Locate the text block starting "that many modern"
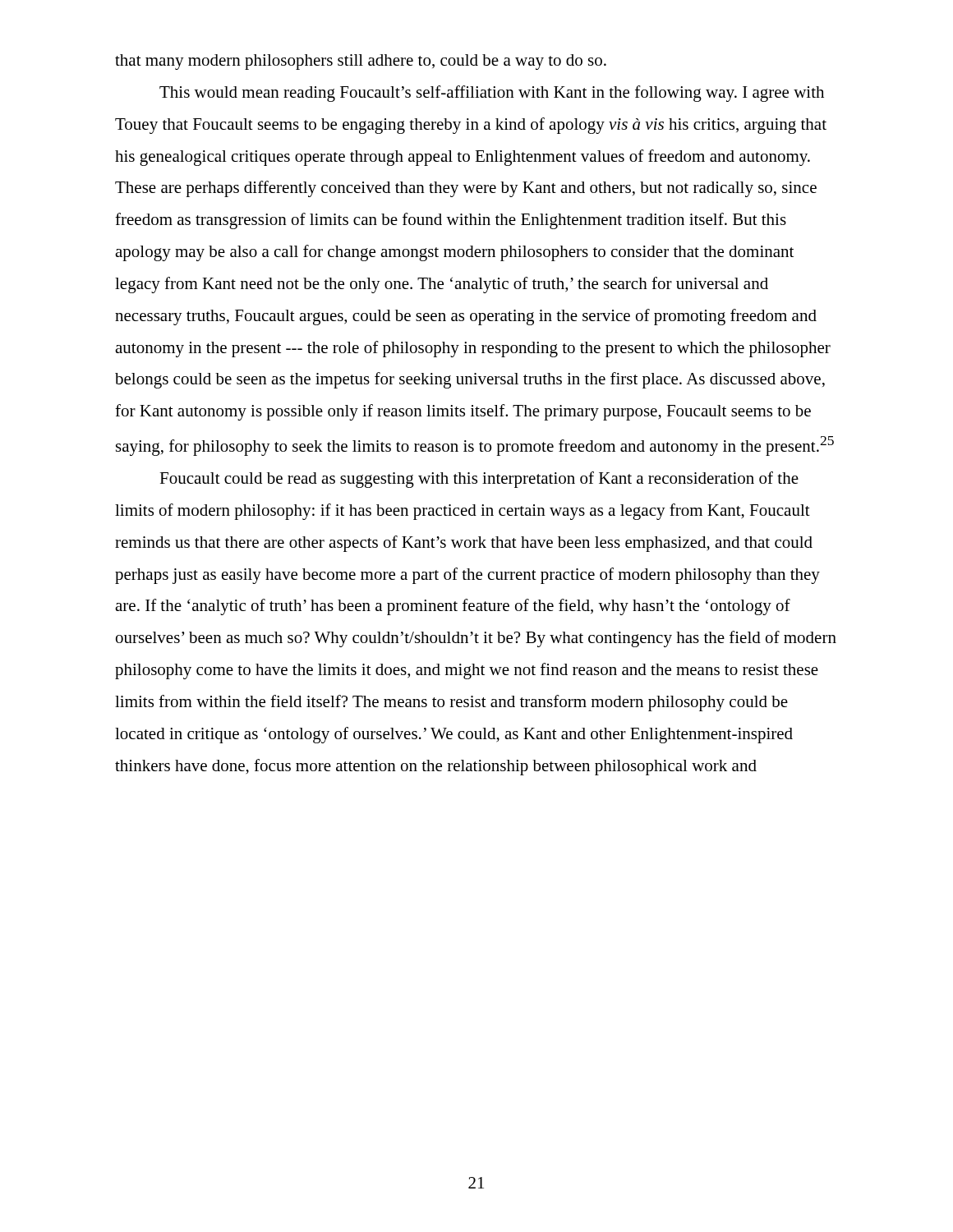Screen dimensions: 1232x953 [x=476, y=413]
